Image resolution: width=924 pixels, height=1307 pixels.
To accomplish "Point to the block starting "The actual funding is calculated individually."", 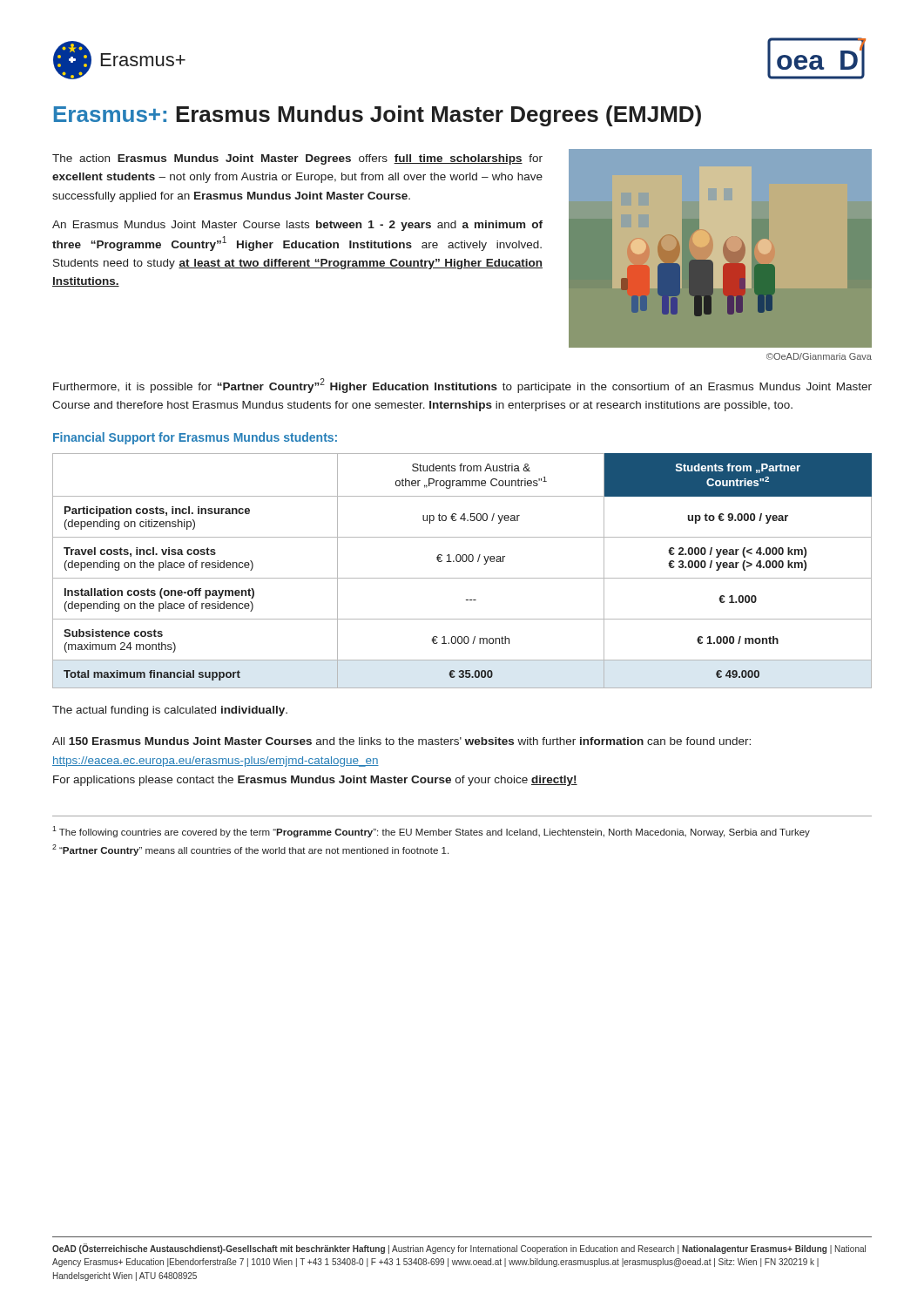I will 170,710.
